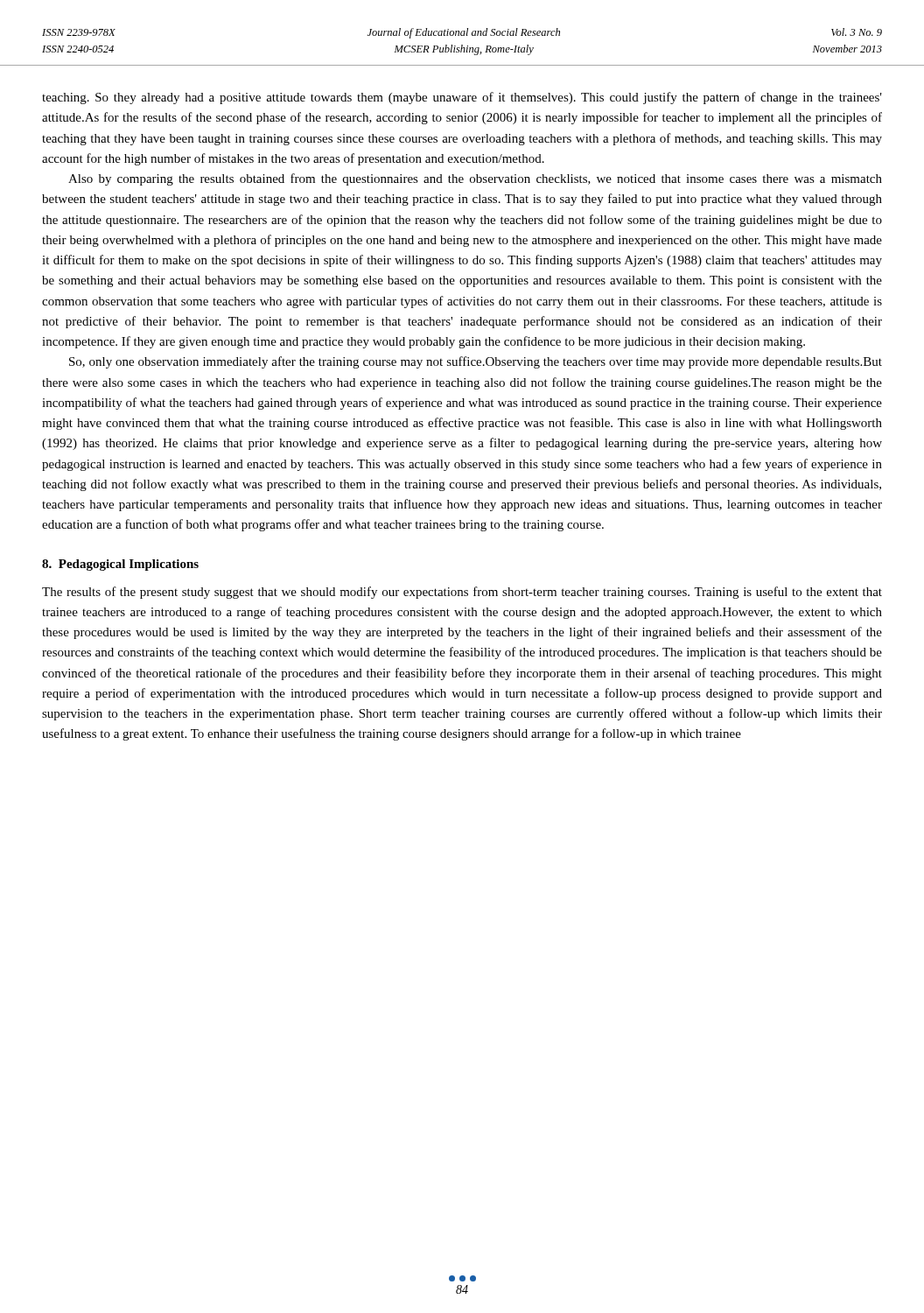Click on the passage starting "The results of"
This screenshot has height=1313, width=924.
click(462, 663)
